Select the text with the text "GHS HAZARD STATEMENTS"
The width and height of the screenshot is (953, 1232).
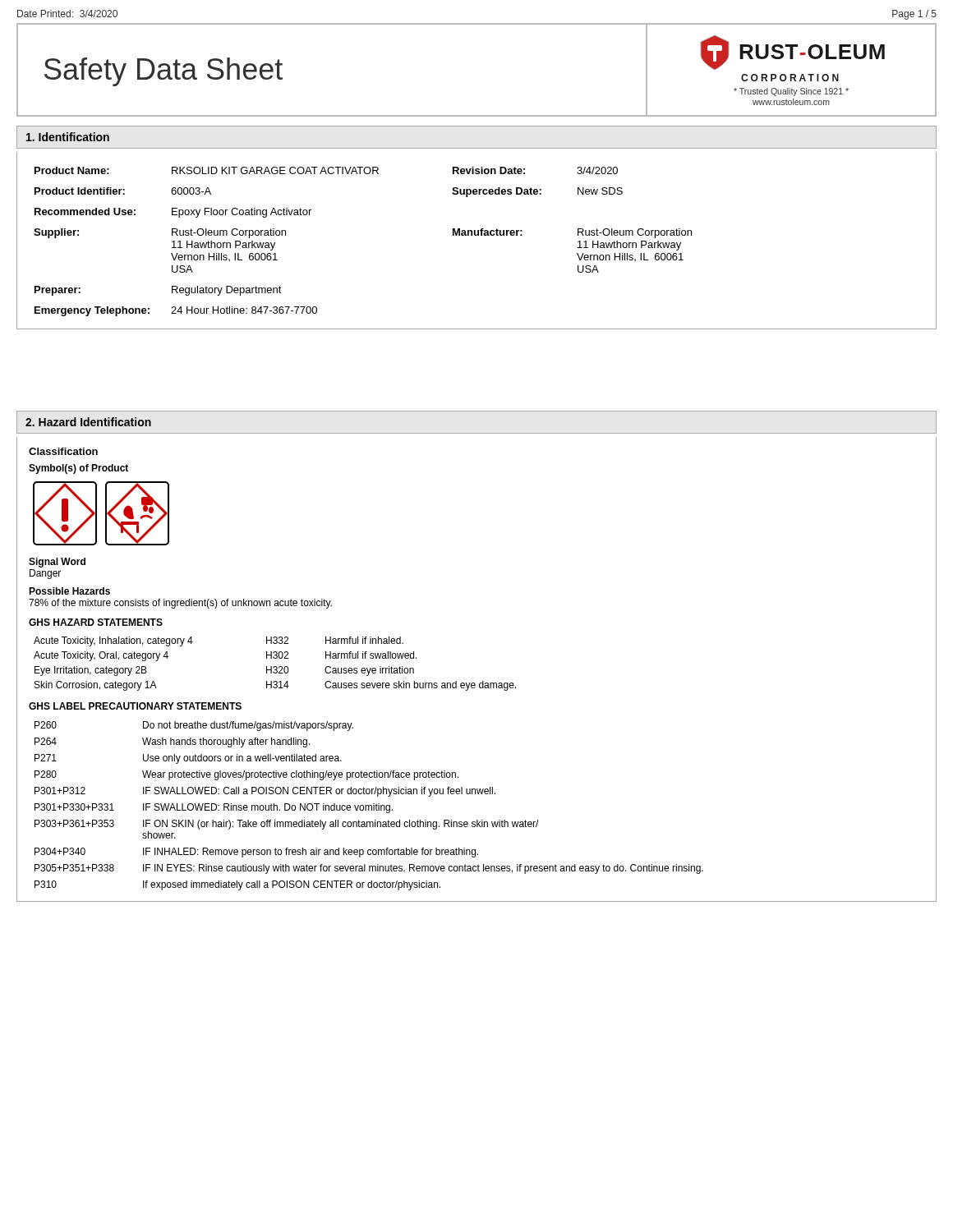pyautogui.click(x=96, y=623)
